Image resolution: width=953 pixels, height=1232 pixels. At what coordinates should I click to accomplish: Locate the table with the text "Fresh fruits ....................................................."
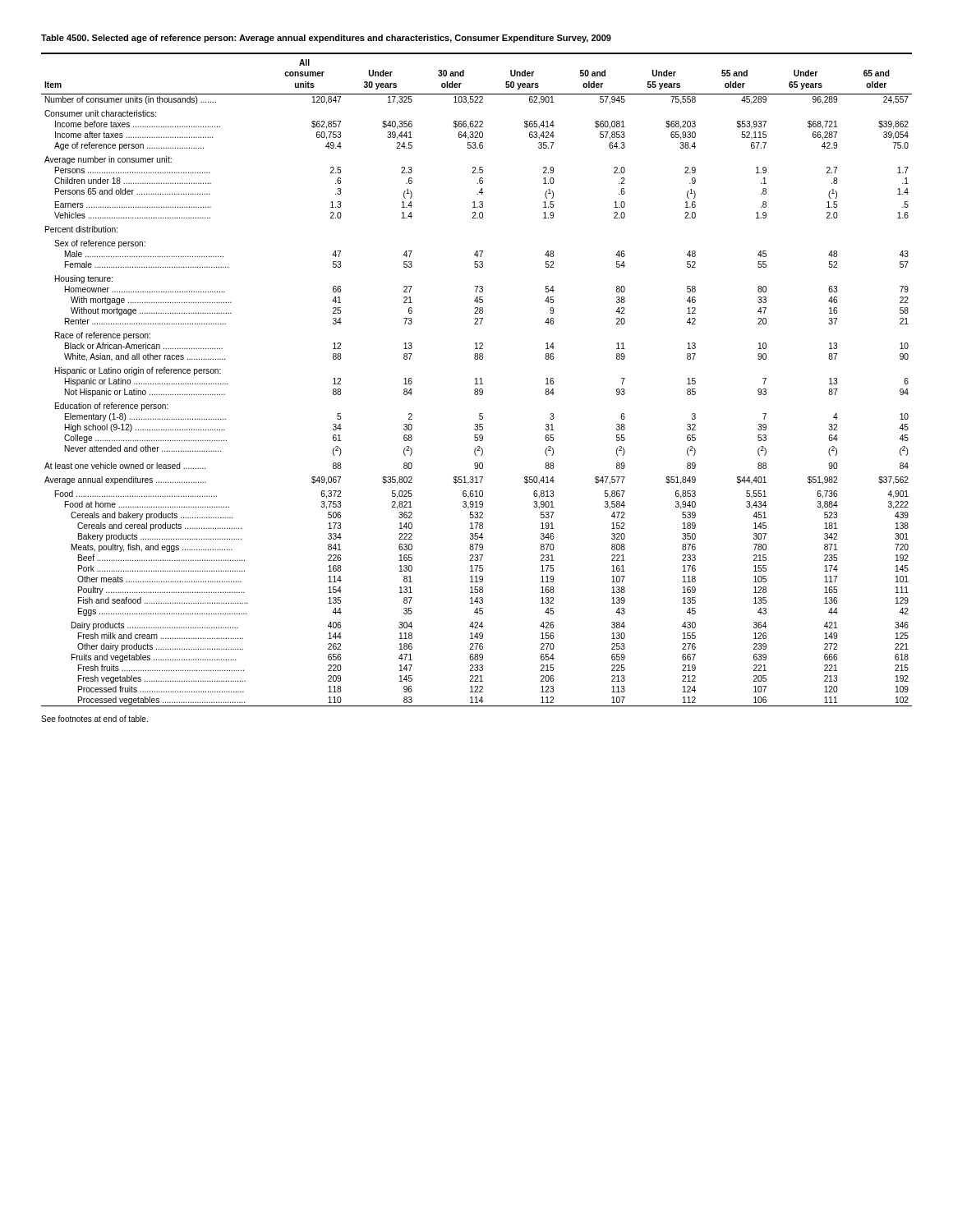click(x=476, y=380)
